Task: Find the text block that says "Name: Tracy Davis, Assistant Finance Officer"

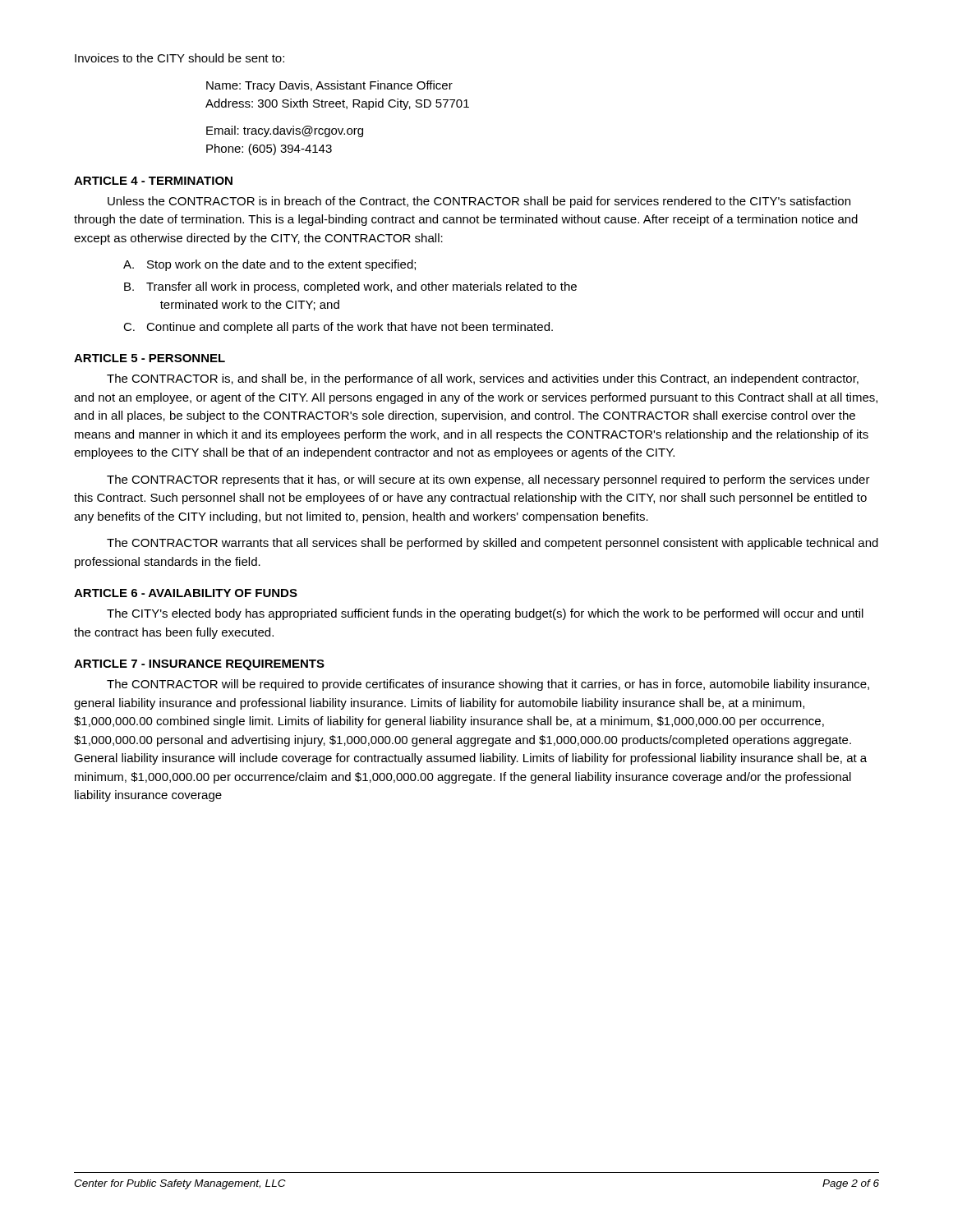Action: point(337,94)
